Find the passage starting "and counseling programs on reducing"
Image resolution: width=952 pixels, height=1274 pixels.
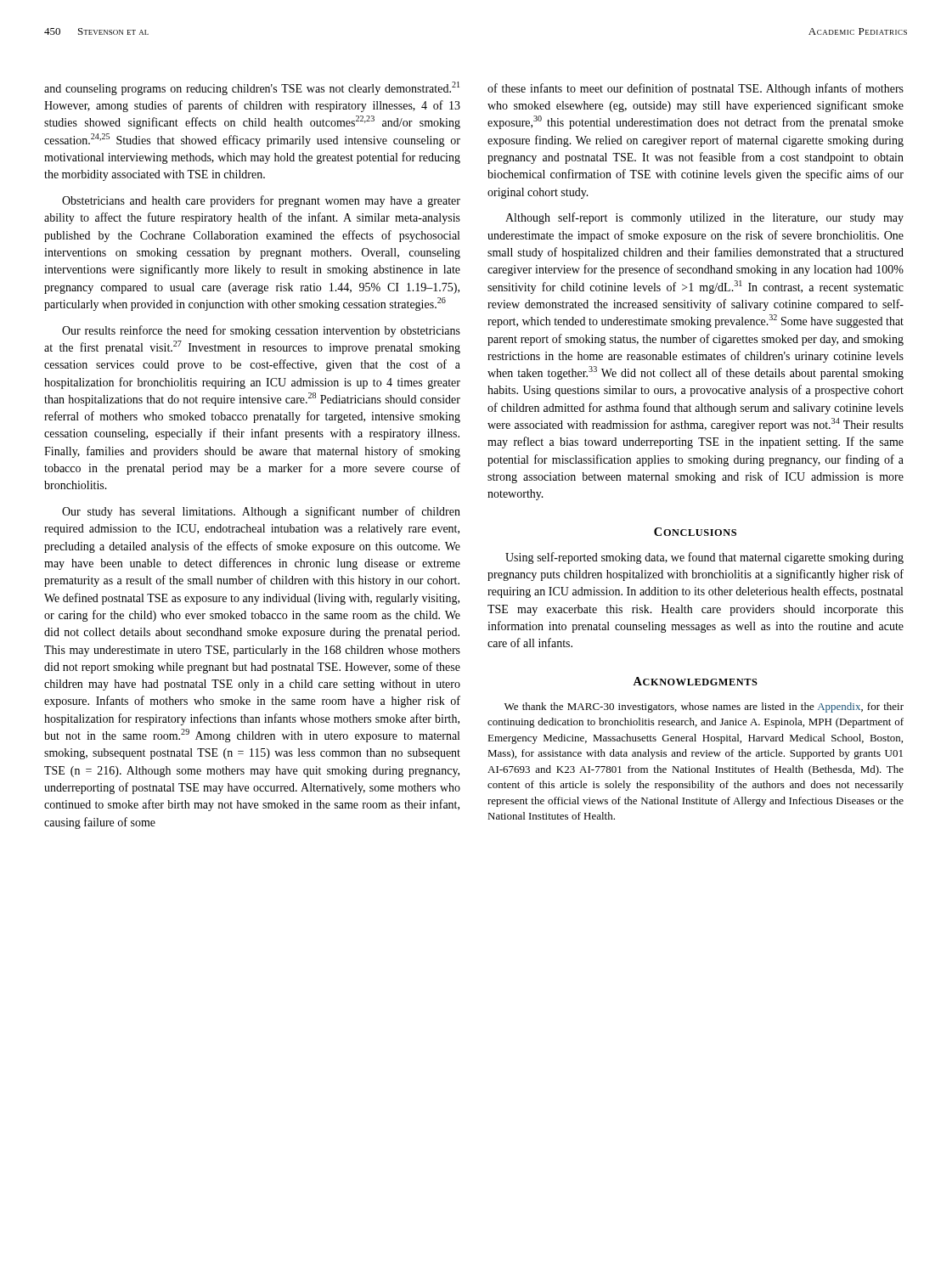252,132
